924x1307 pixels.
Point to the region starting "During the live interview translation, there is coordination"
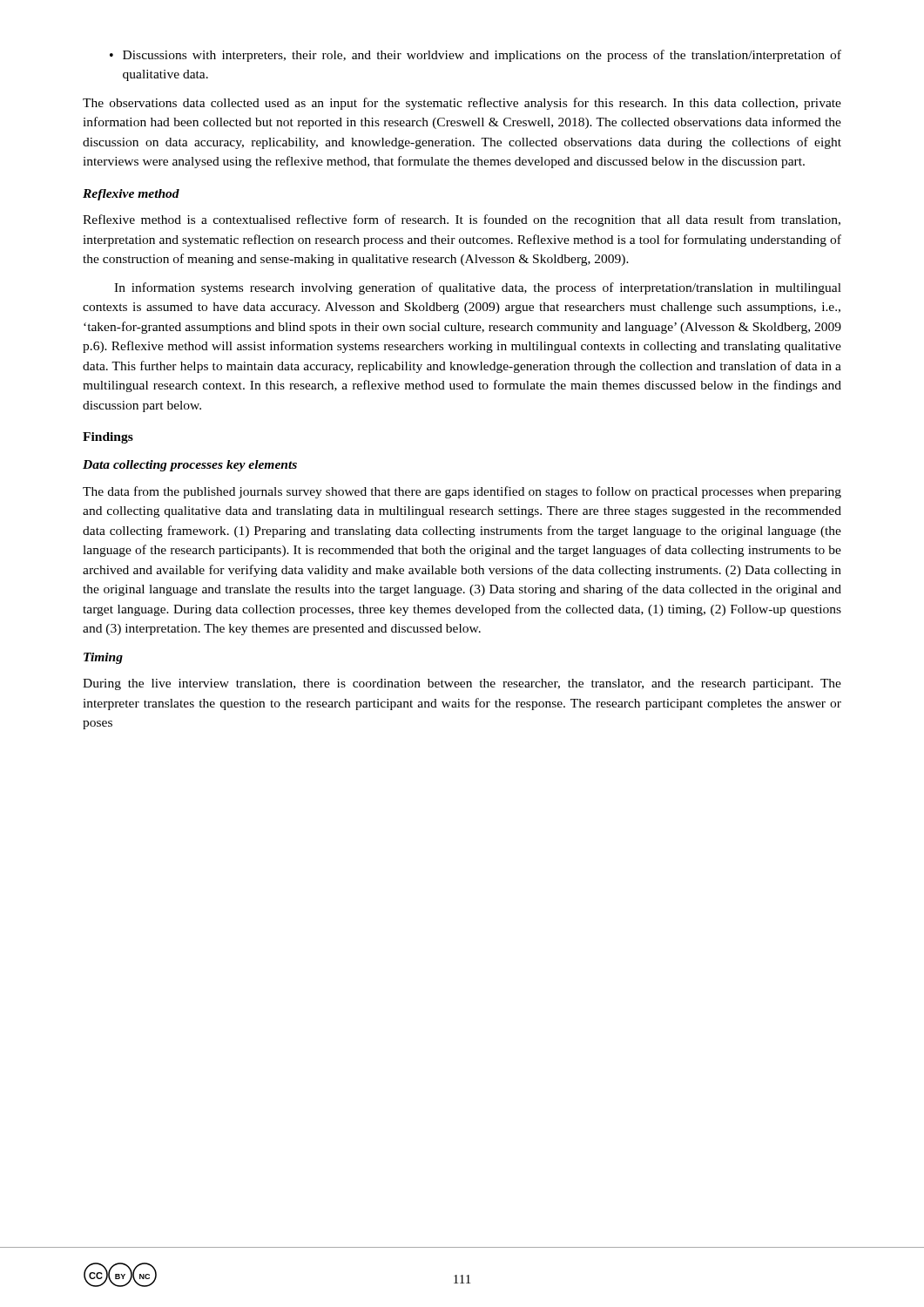click(x=462, y=703)
